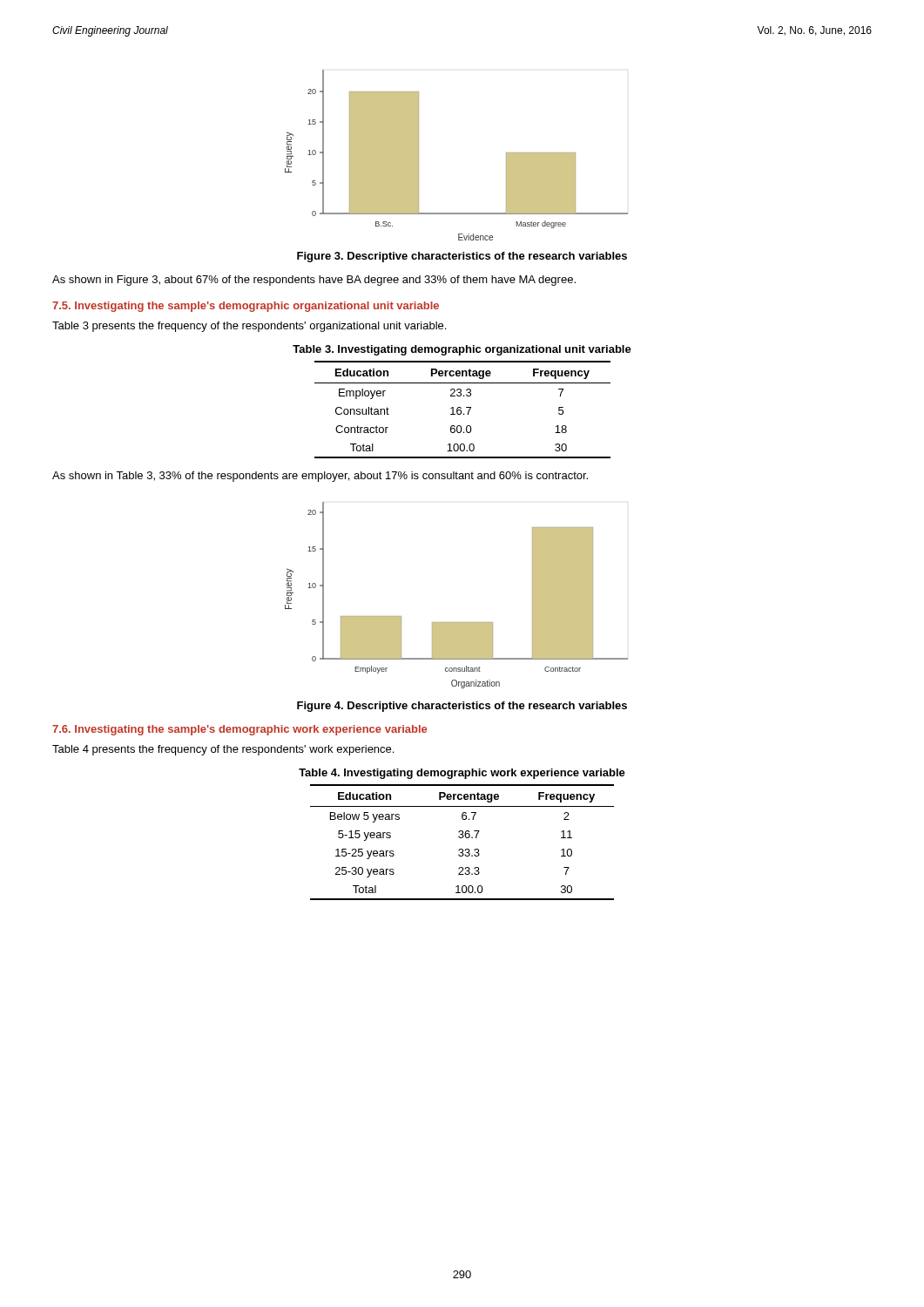Click the section header that begins "7.5. Investigating the sample's demographic organizational"
The width and height of the screenshot is (924, 1307).
(x=246, y=305)
